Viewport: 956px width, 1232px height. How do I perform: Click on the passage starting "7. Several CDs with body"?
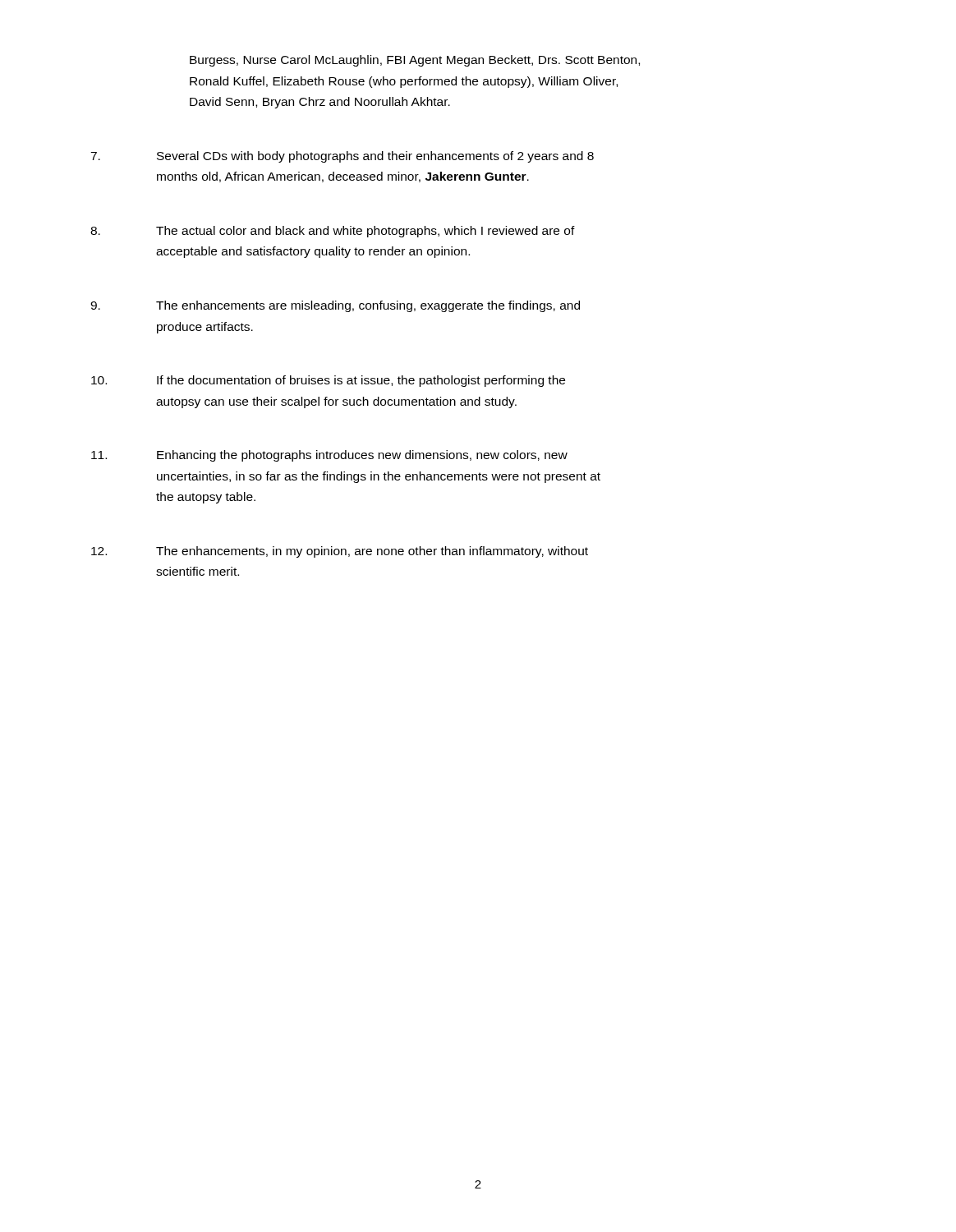pos(482,166)
